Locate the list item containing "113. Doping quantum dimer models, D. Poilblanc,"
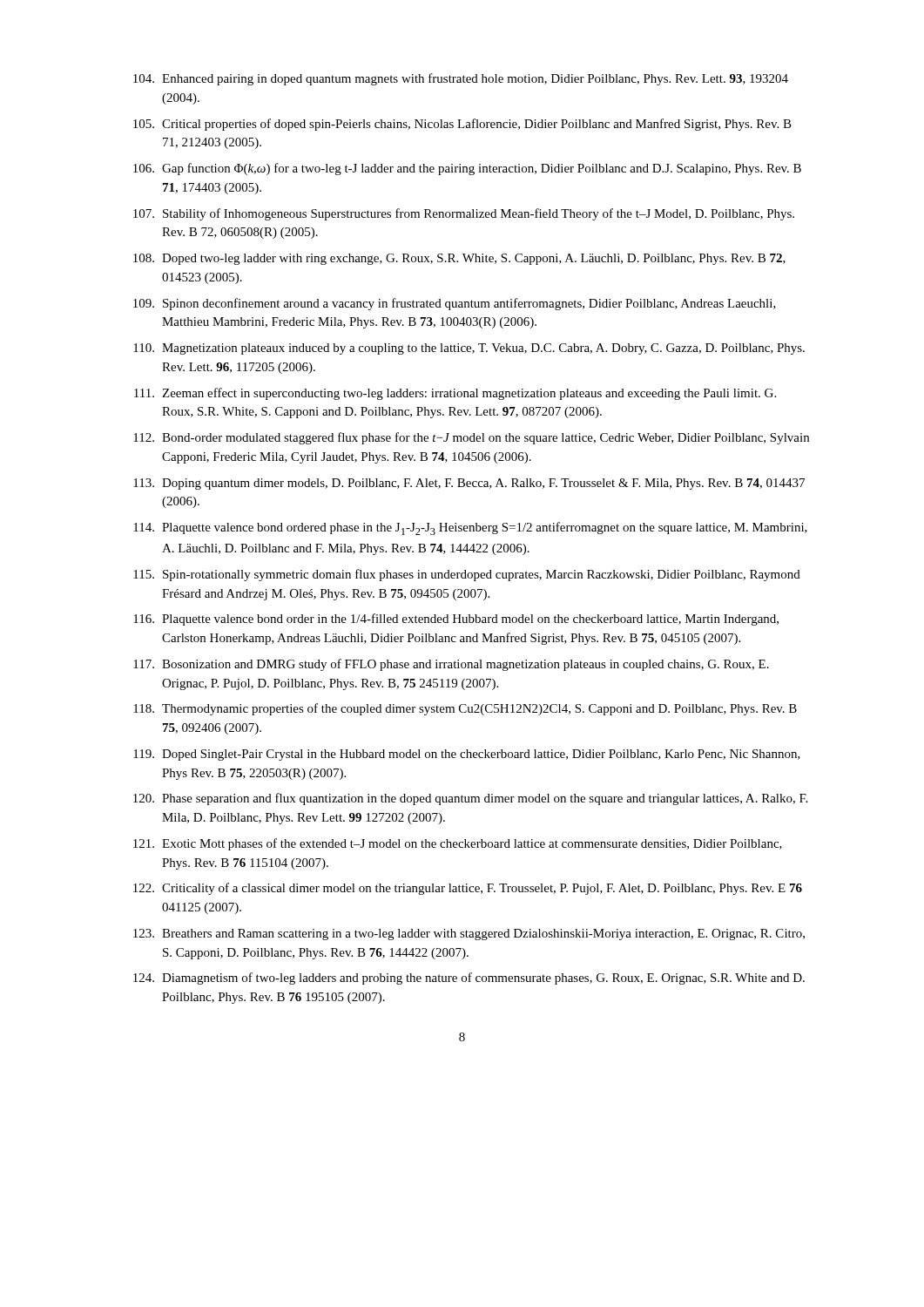This screenshot has width=924, height=1307. click(462, 492)
